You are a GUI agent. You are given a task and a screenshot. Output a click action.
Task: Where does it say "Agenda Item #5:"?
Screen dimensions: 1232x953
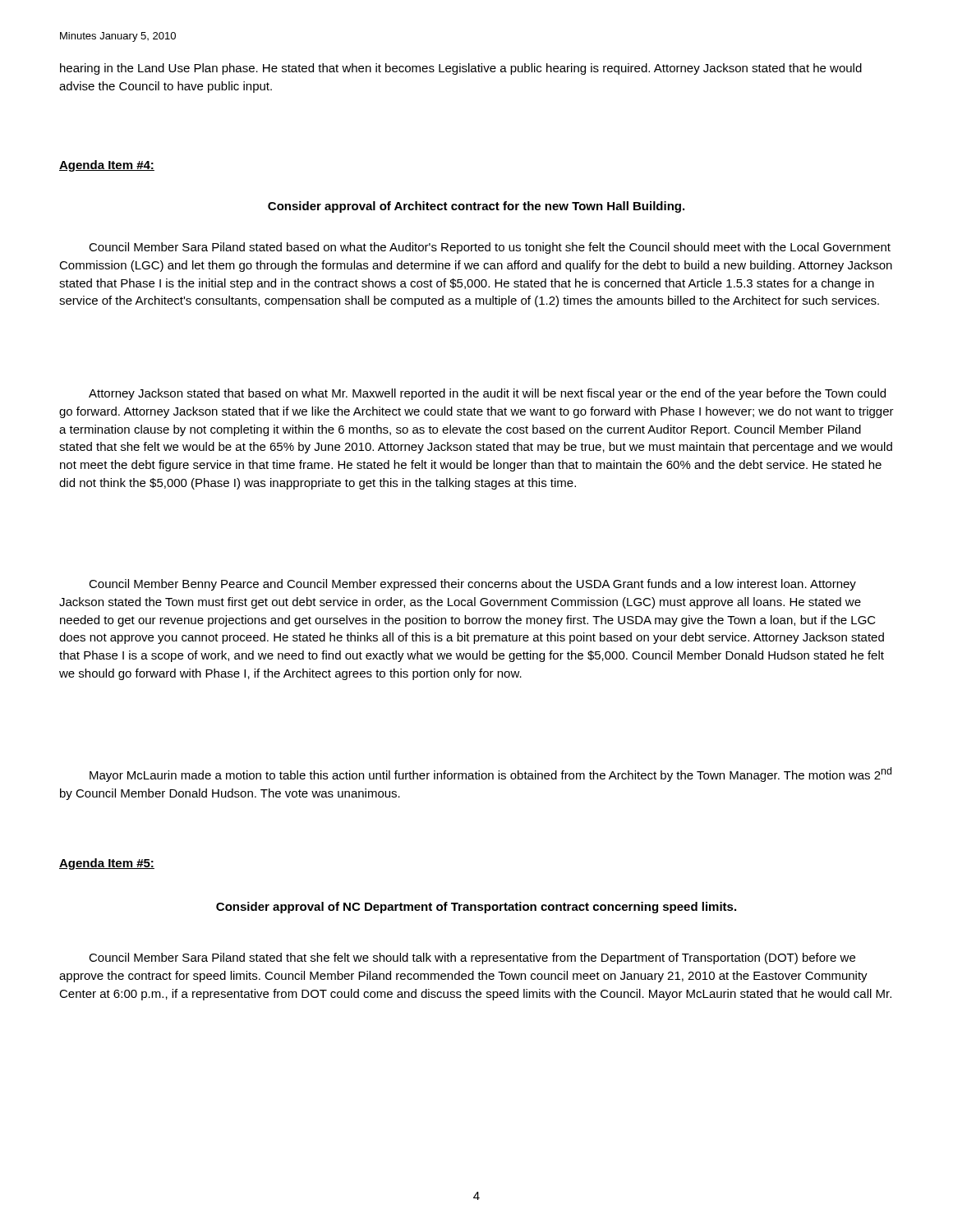click(107, 863)
